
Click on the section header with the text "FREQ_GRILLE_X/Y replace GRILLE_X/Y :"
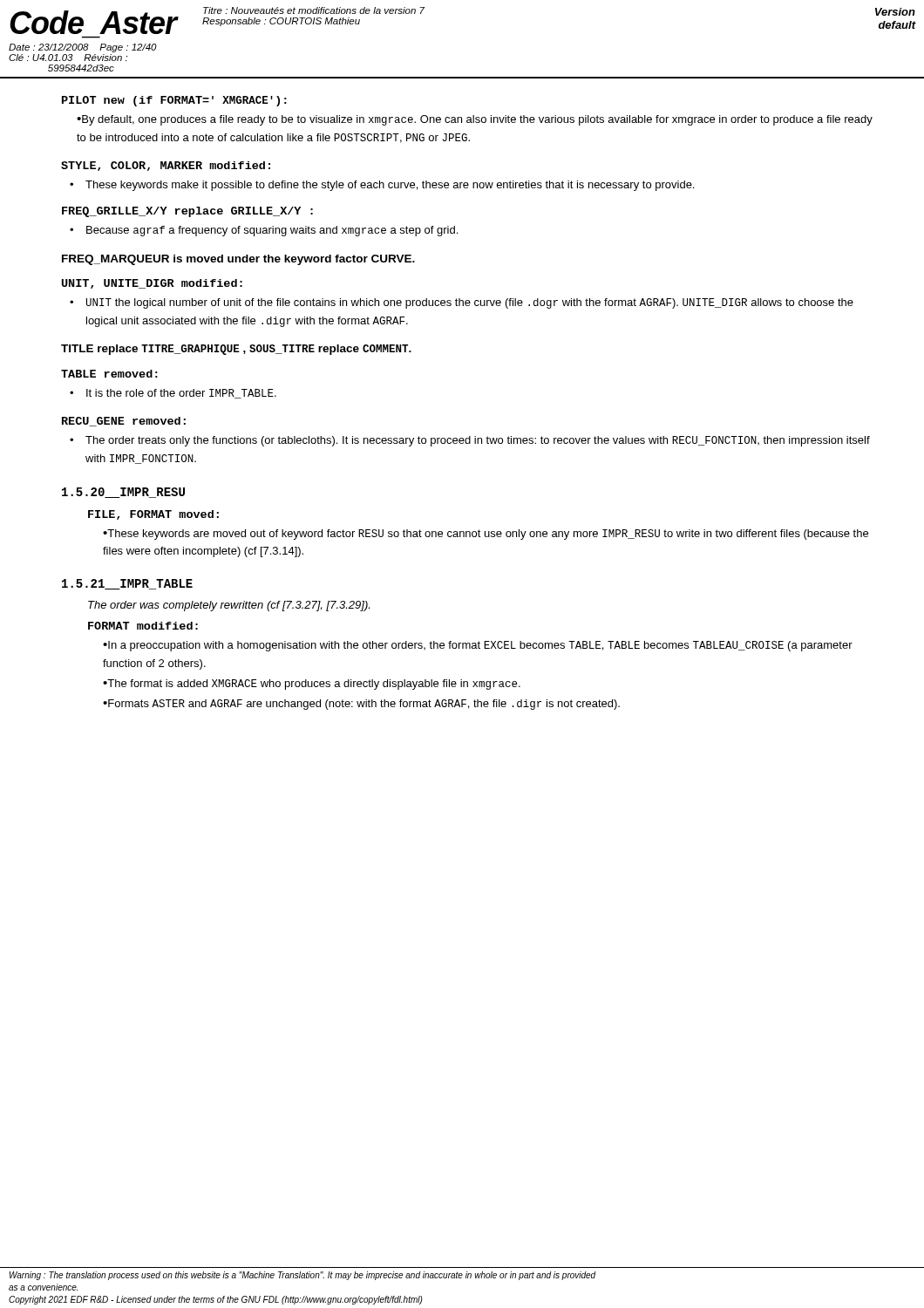tap(188, 212)
